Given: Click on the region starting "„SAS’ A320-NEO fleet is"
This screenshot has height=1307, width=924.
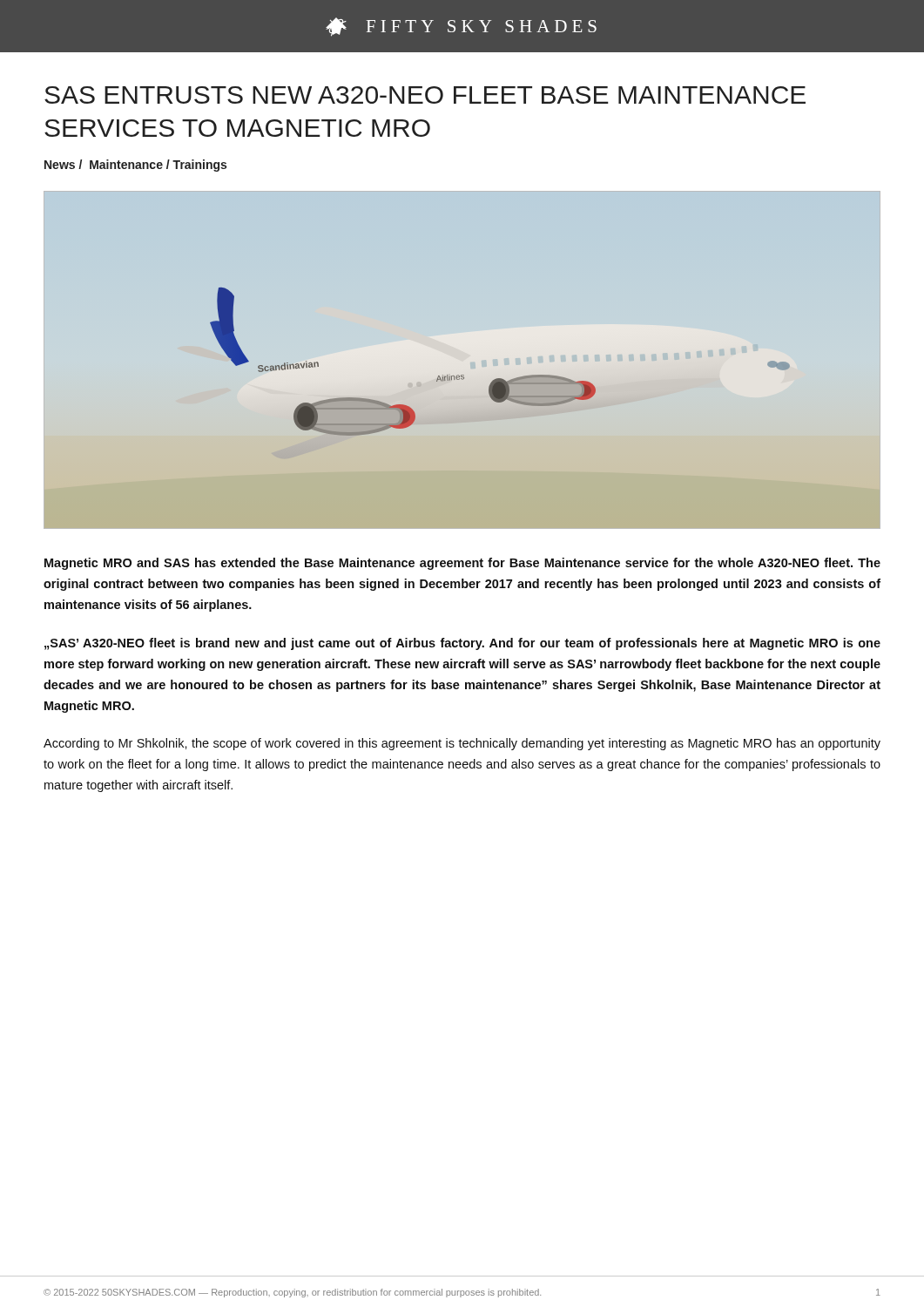Looking at the screenshot, I should (462, 674).
